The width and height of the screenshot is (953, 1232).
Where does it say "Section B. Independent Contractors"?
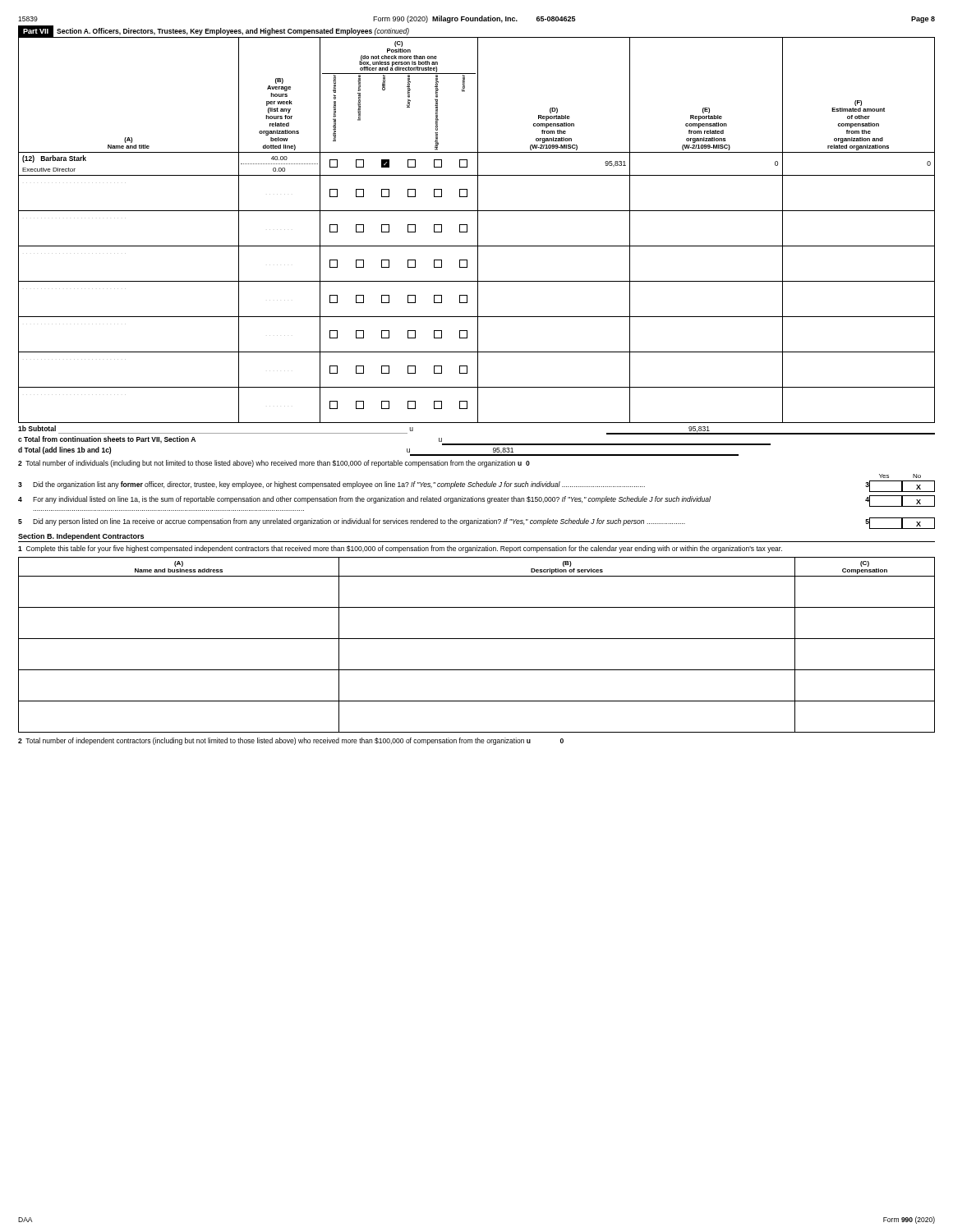coord(81,537)
